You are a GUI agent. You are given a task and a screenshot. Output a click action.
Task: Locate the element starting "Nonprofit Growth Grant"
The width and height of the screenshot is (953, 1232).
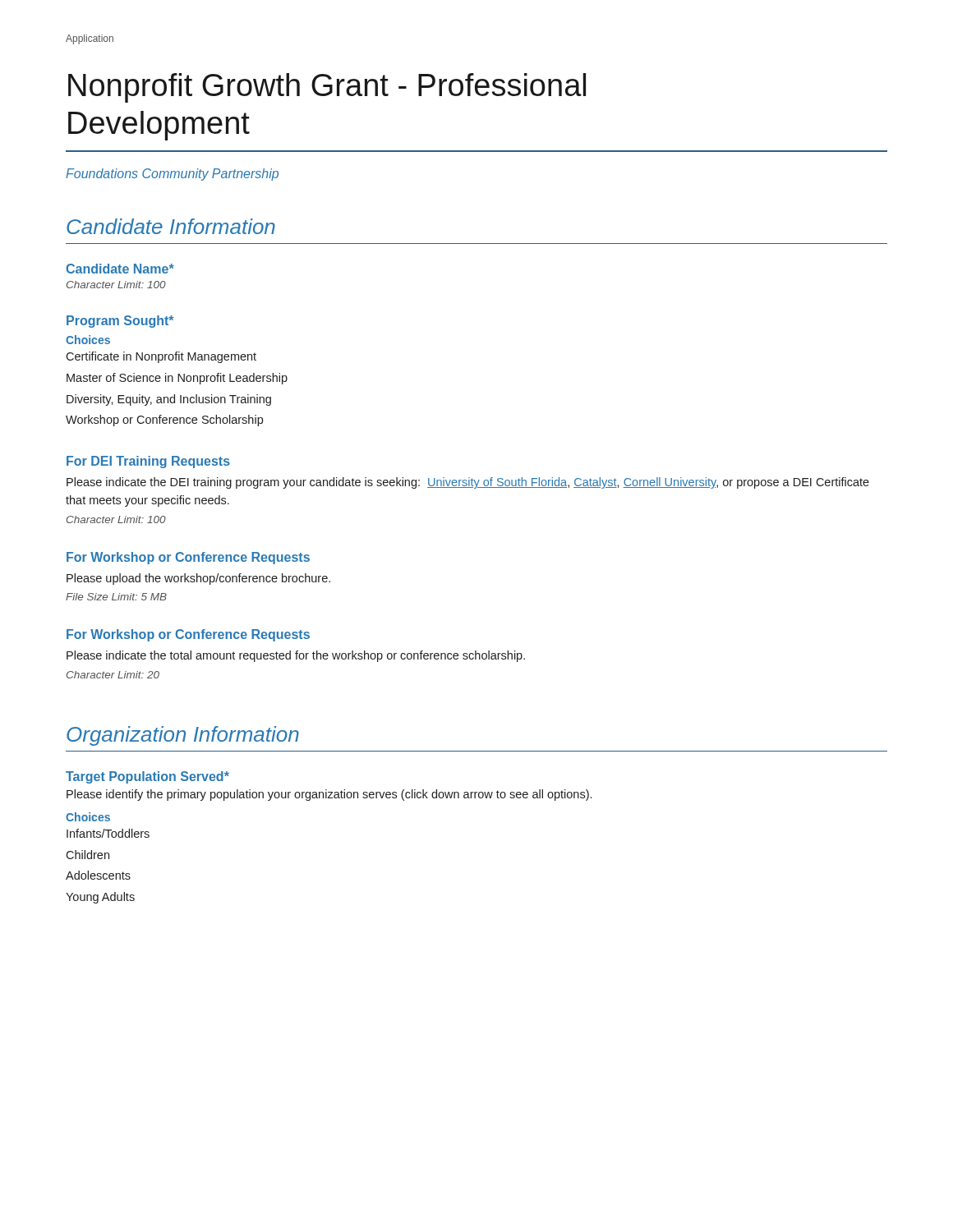click(327, 104)
